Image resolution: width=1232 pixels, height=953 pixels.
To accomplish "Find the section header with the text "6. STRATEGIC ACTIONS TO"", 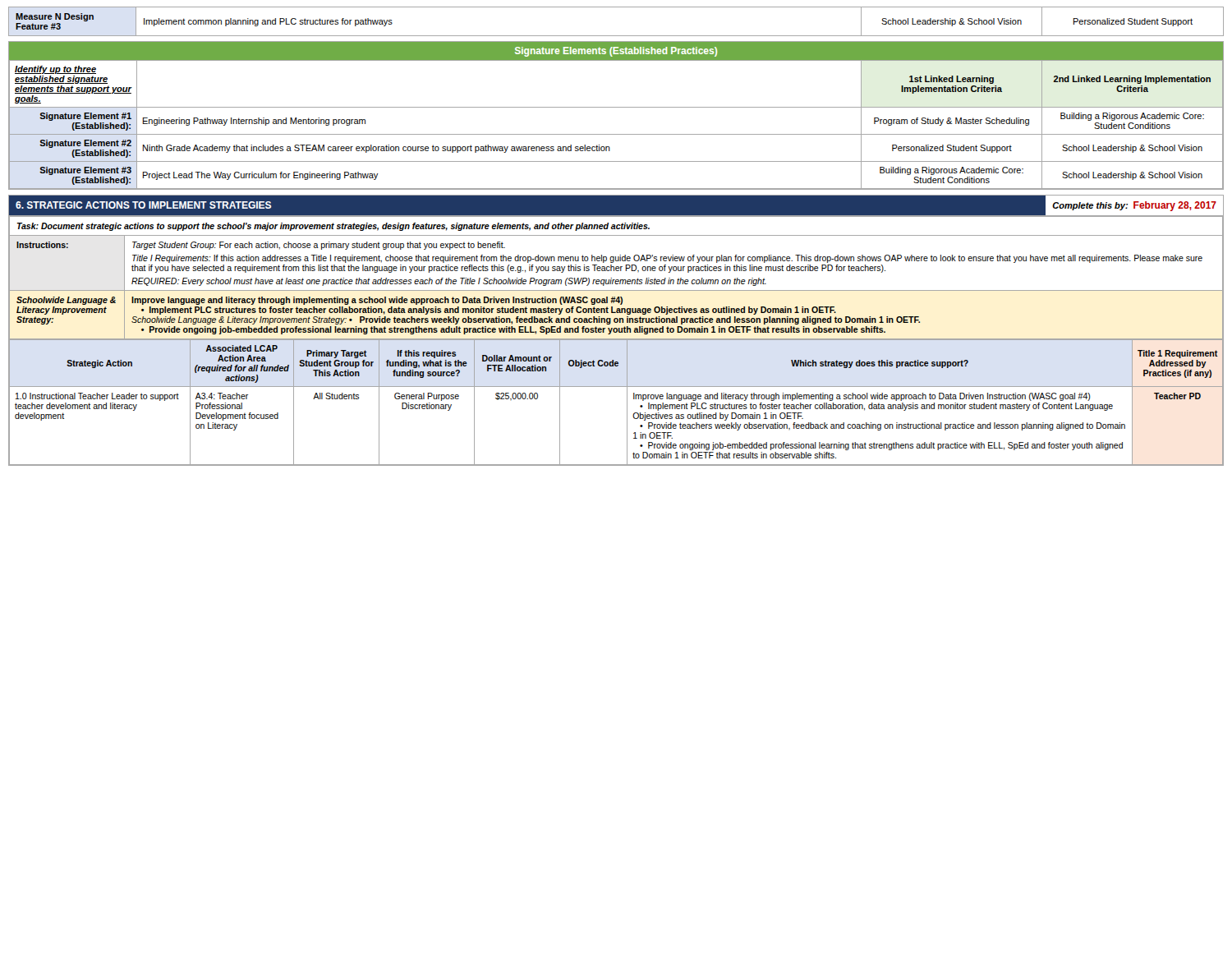I will 144,205.
